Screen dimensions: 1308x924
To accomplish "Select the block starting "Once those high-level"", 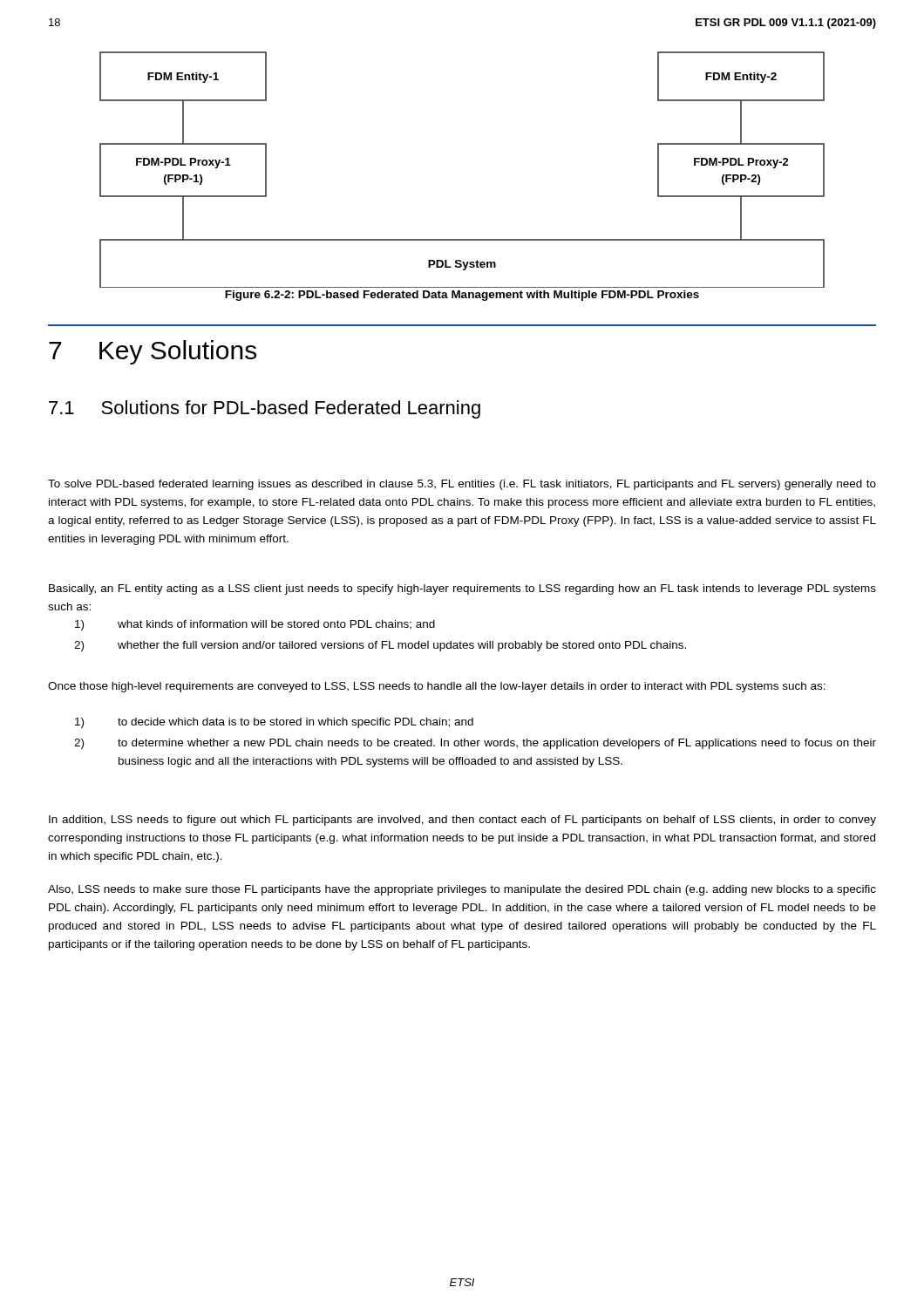I will 437,686.
